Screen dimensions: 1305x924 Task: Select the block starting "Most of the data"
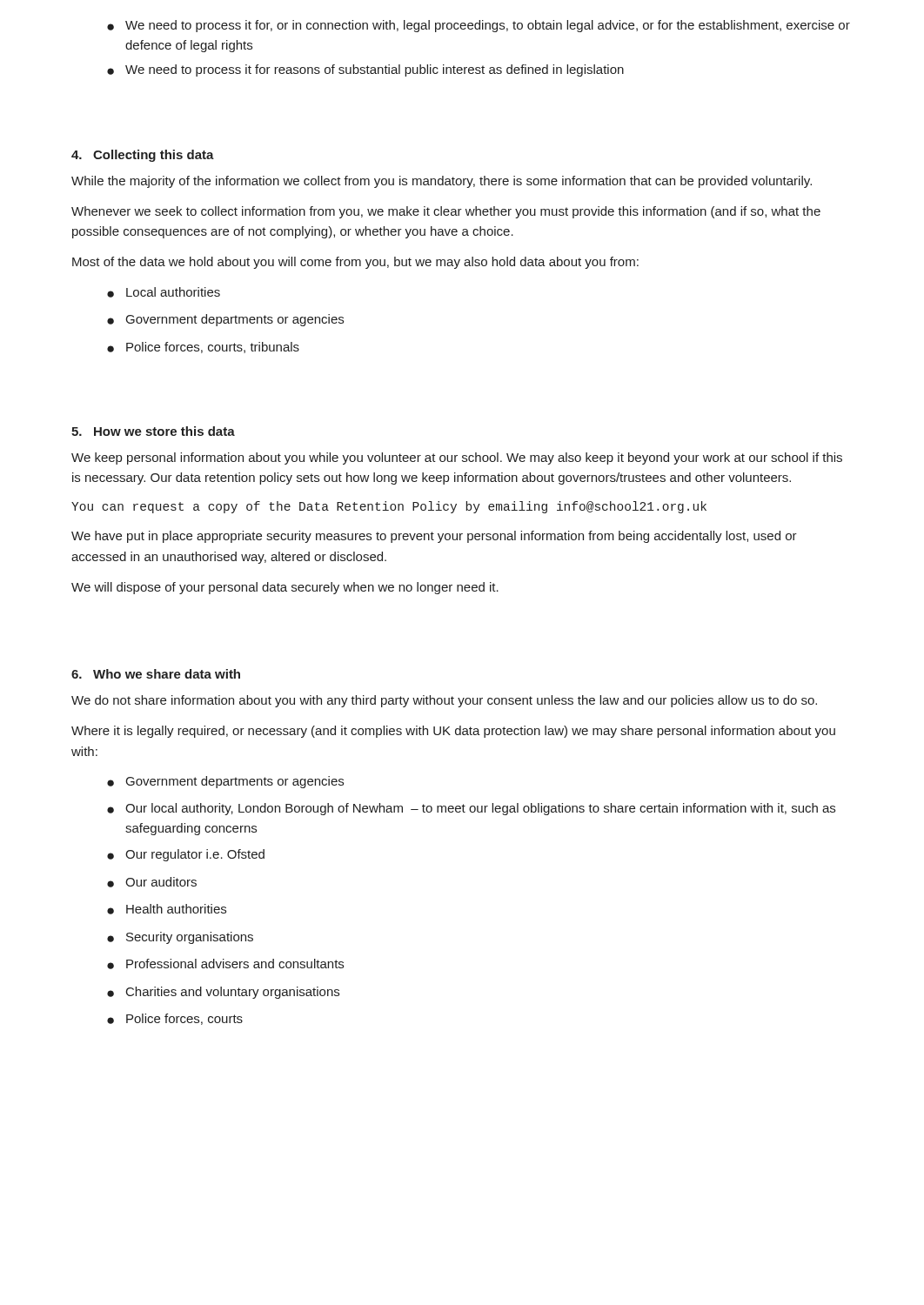(x=355, y=262)
